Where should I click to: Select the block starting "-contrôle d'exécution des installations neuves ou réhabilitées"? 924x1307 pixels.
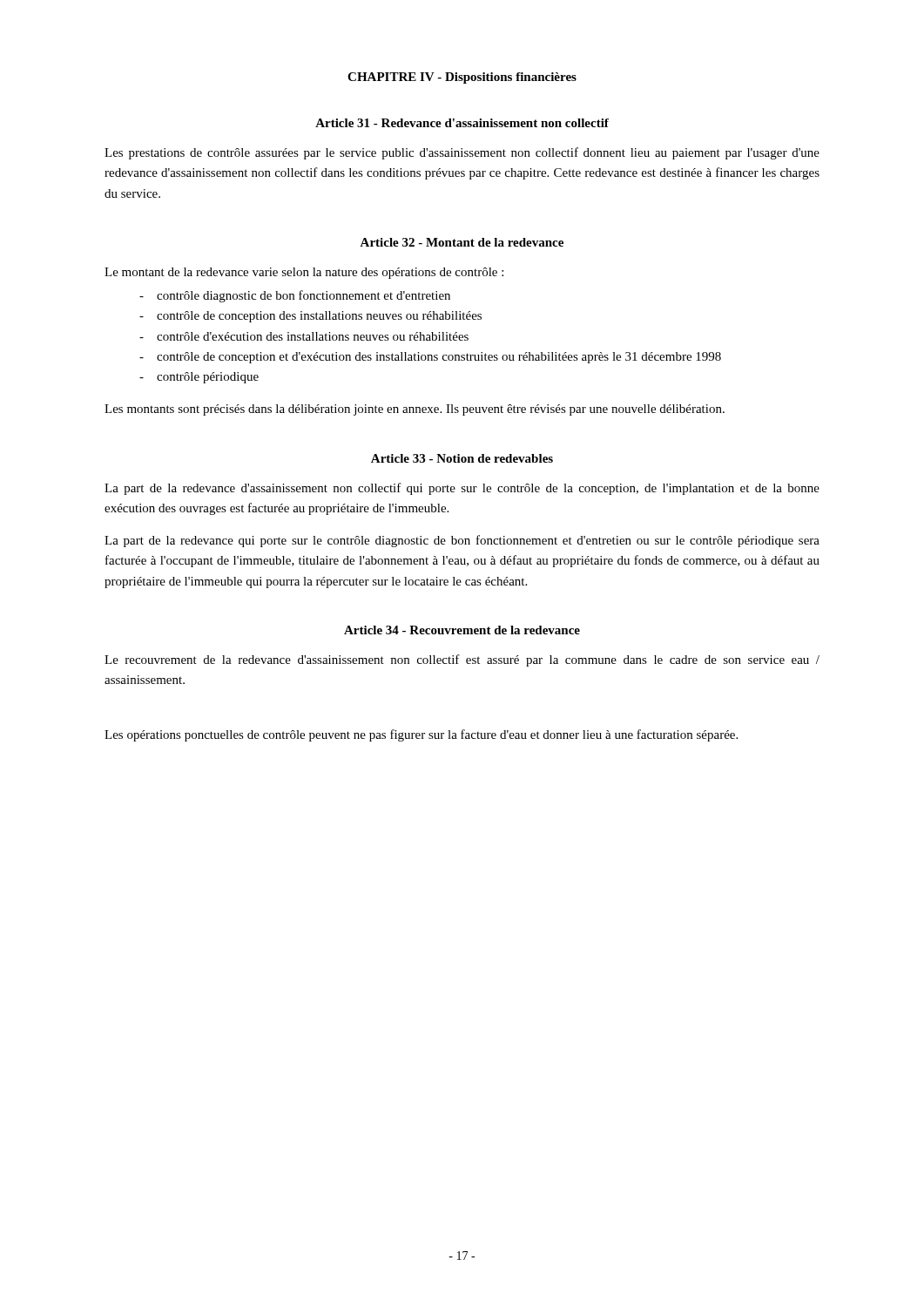pos(313,336)
